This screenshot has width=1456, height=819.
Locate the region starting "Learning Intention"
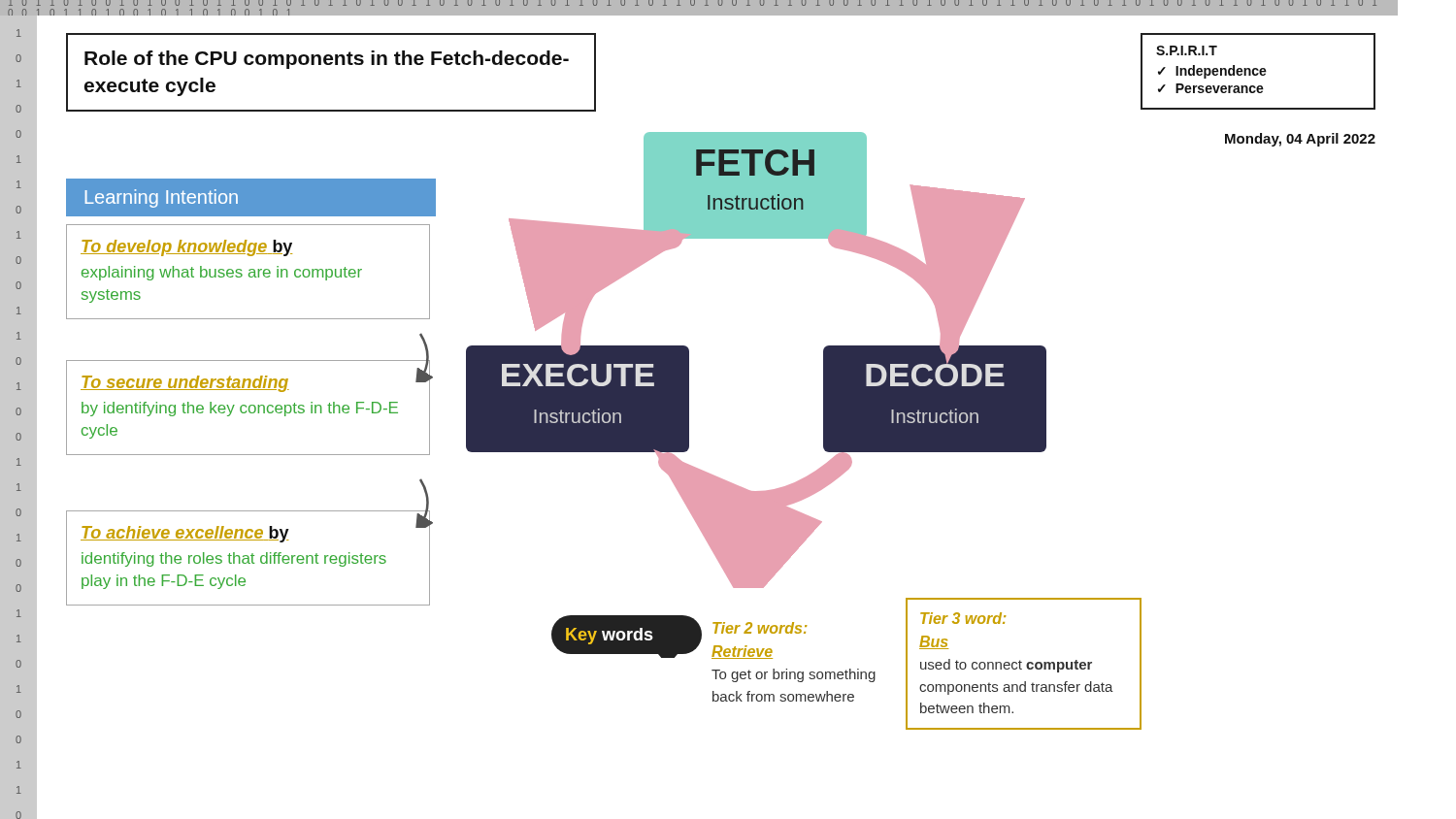tap(161, 197)
